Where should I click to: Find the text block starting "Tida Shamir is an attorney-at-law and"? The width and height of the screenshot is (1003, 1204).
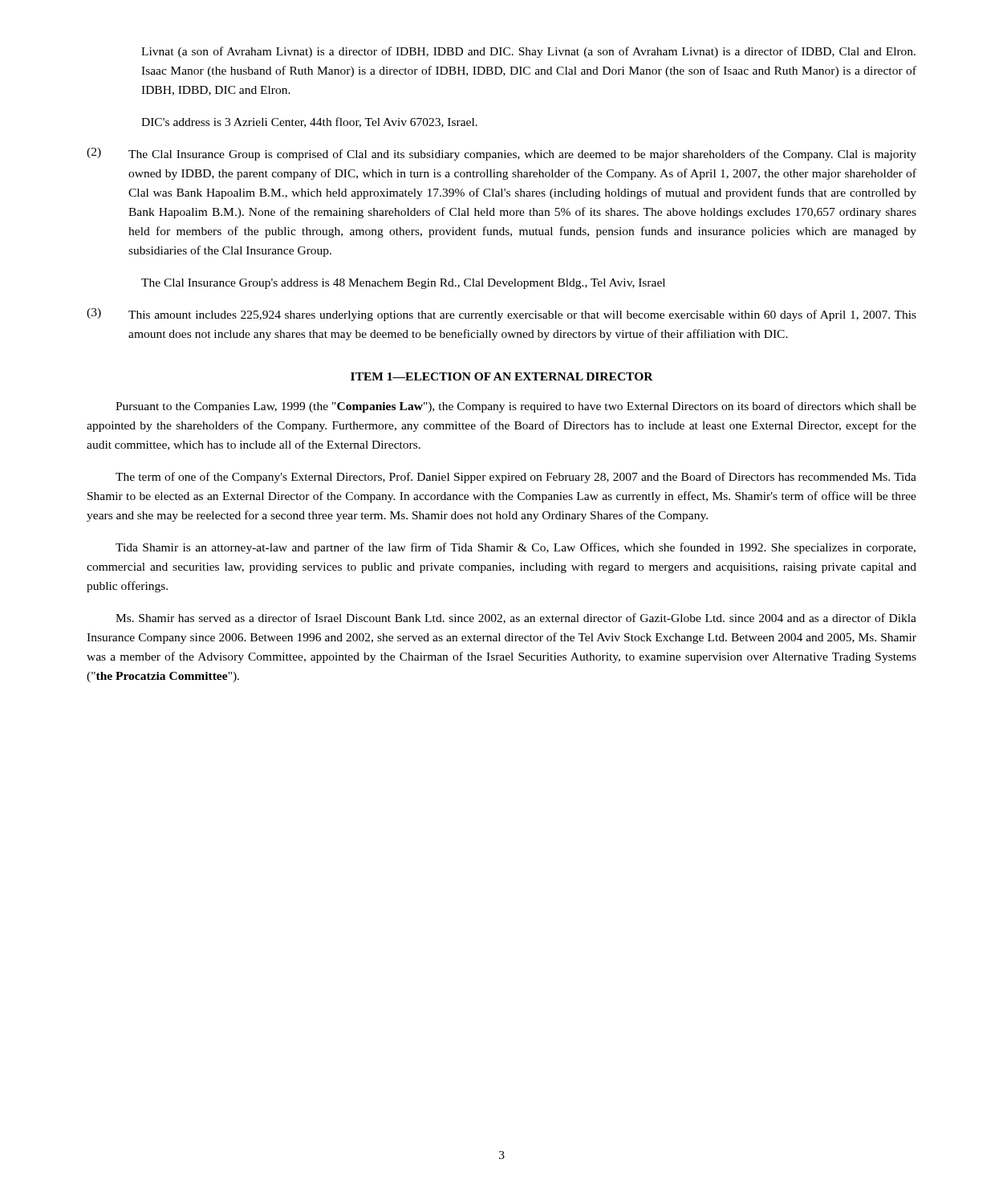click(501, 567)
